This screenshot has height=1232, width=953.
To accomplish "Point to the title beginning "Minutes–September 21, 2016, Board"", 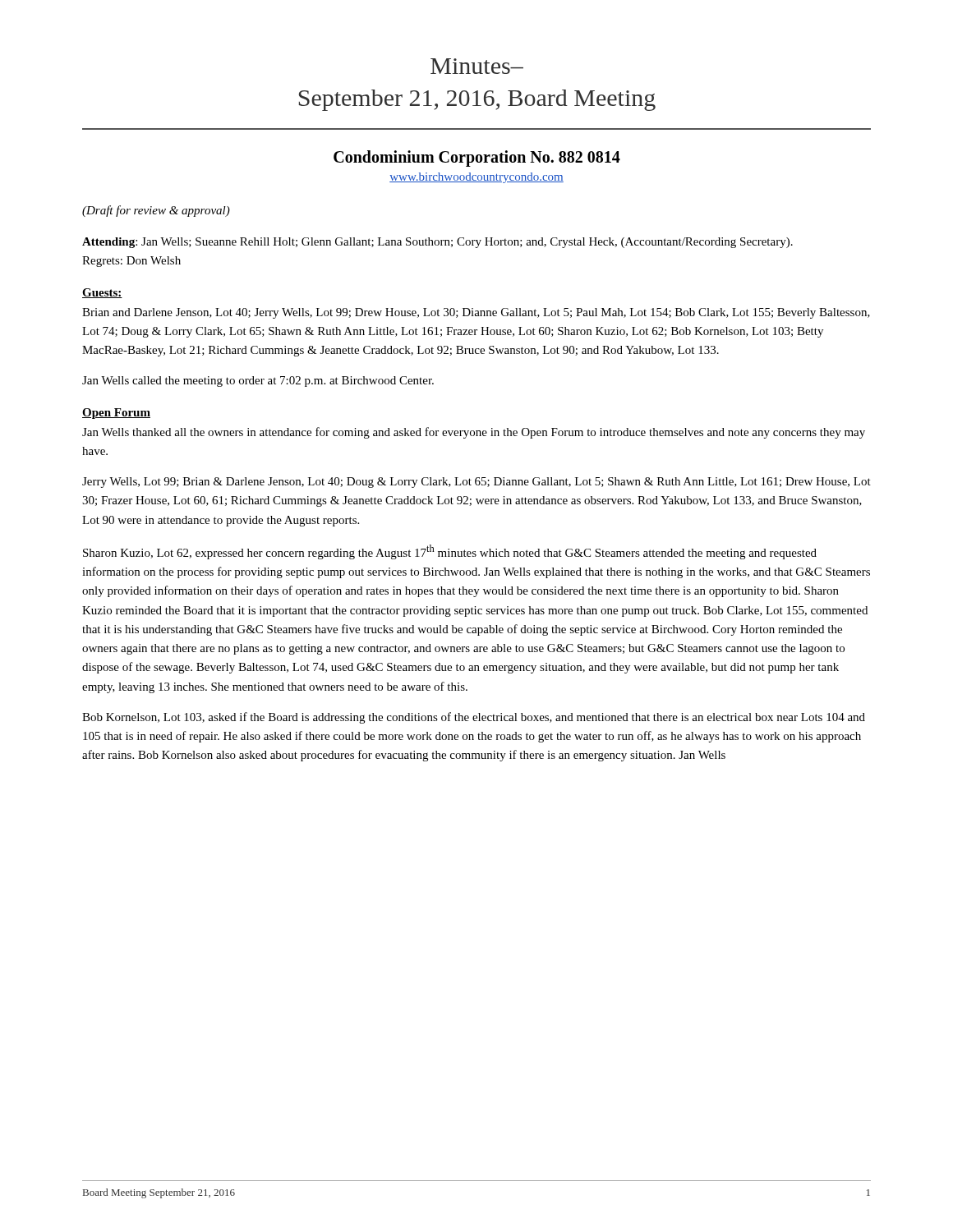I will [476, 81].
